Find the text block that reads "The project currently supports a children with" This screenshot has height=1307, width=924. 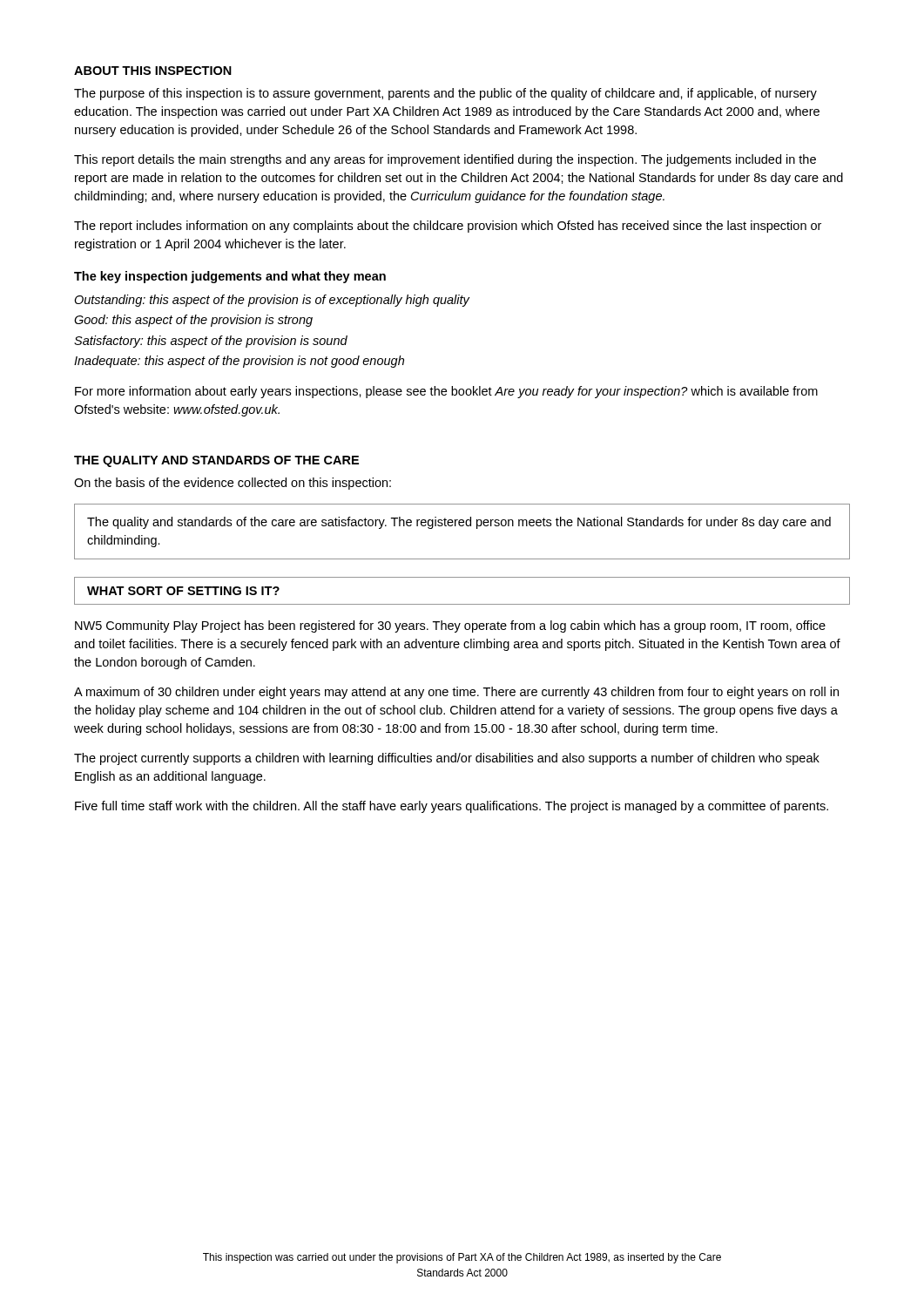(x=447, y=767)
